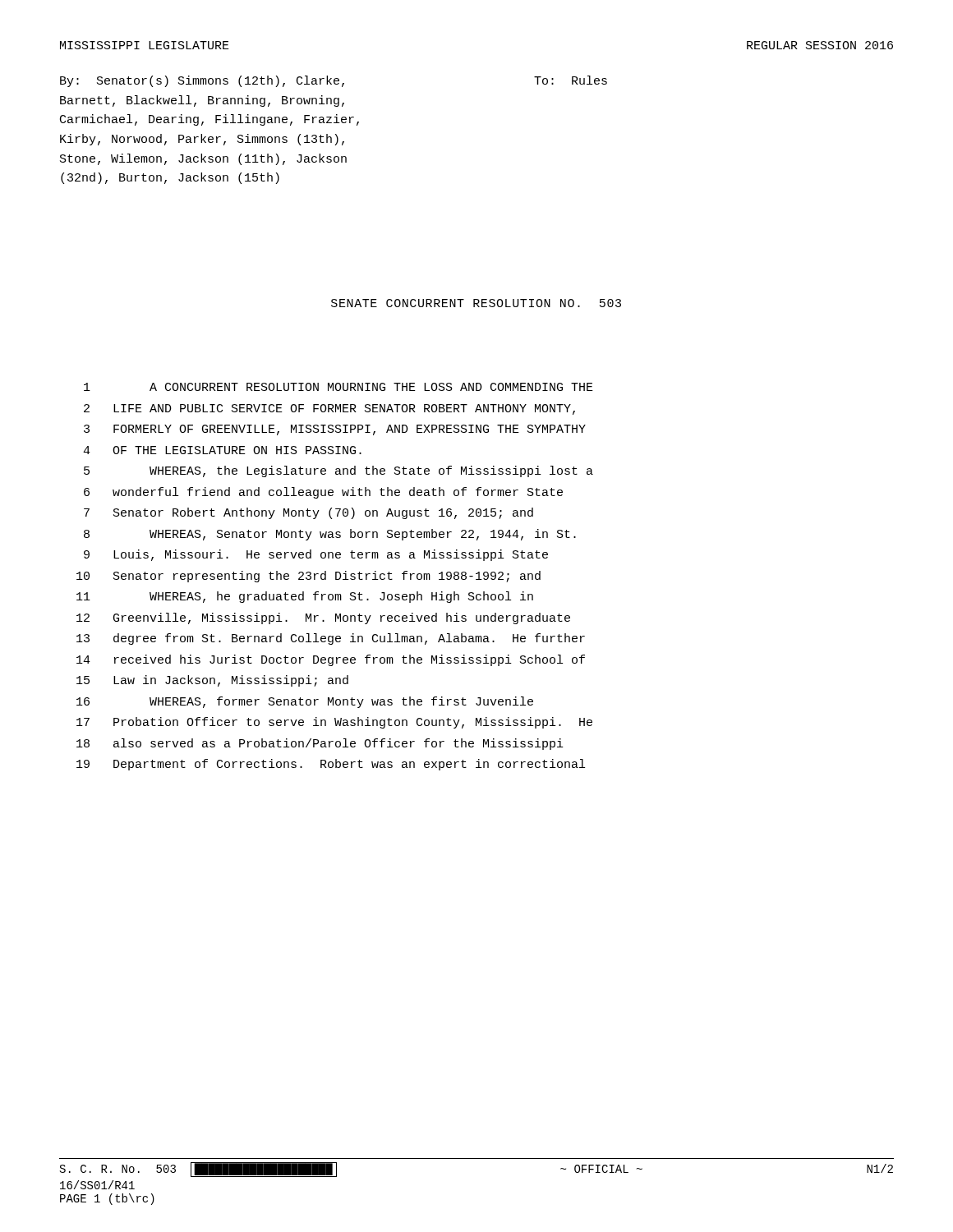Find the element starting "18 also served as a Probation/Parole Officer for"
The width and height of the screenshot is (953, 1232).
point(476,744)
